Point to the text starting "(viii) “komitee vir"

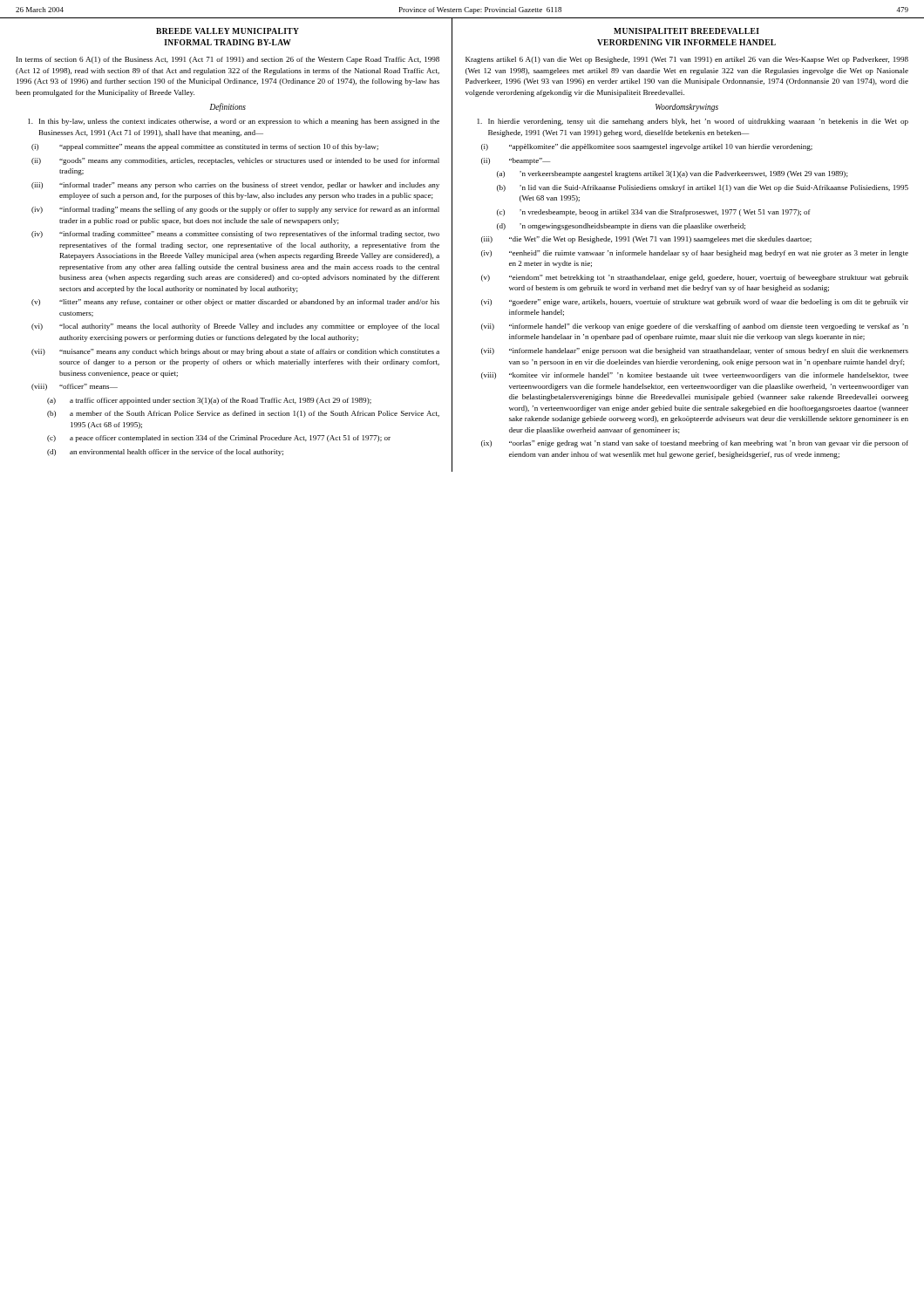pos(694,403)
